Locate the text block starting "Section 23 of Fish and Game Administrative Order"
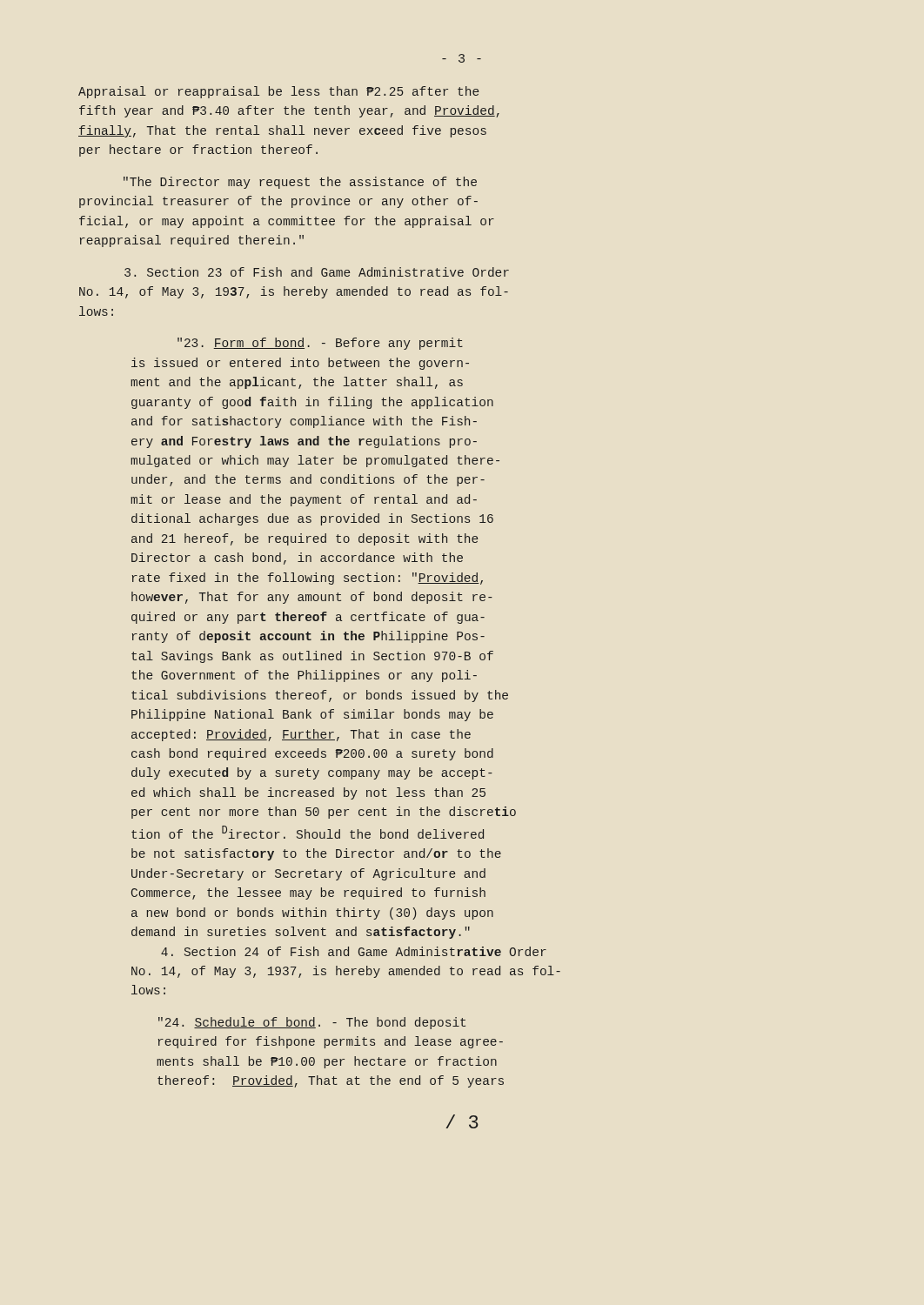Screen dimensions: 1305x924 (x=294, y=293)
